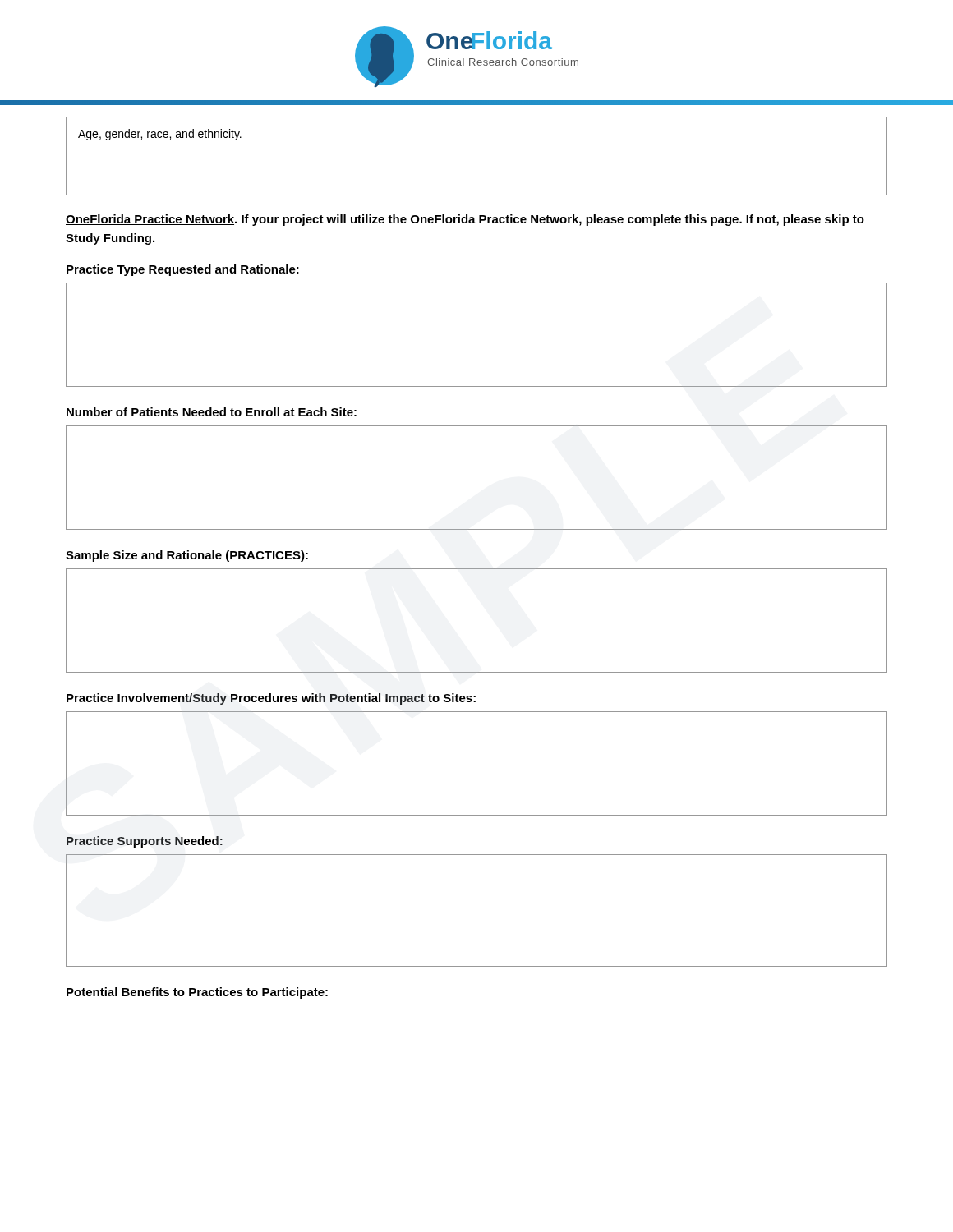
Task: Navigate to the element starting "Sample Size and Rationale"
Action: (187, 555)
